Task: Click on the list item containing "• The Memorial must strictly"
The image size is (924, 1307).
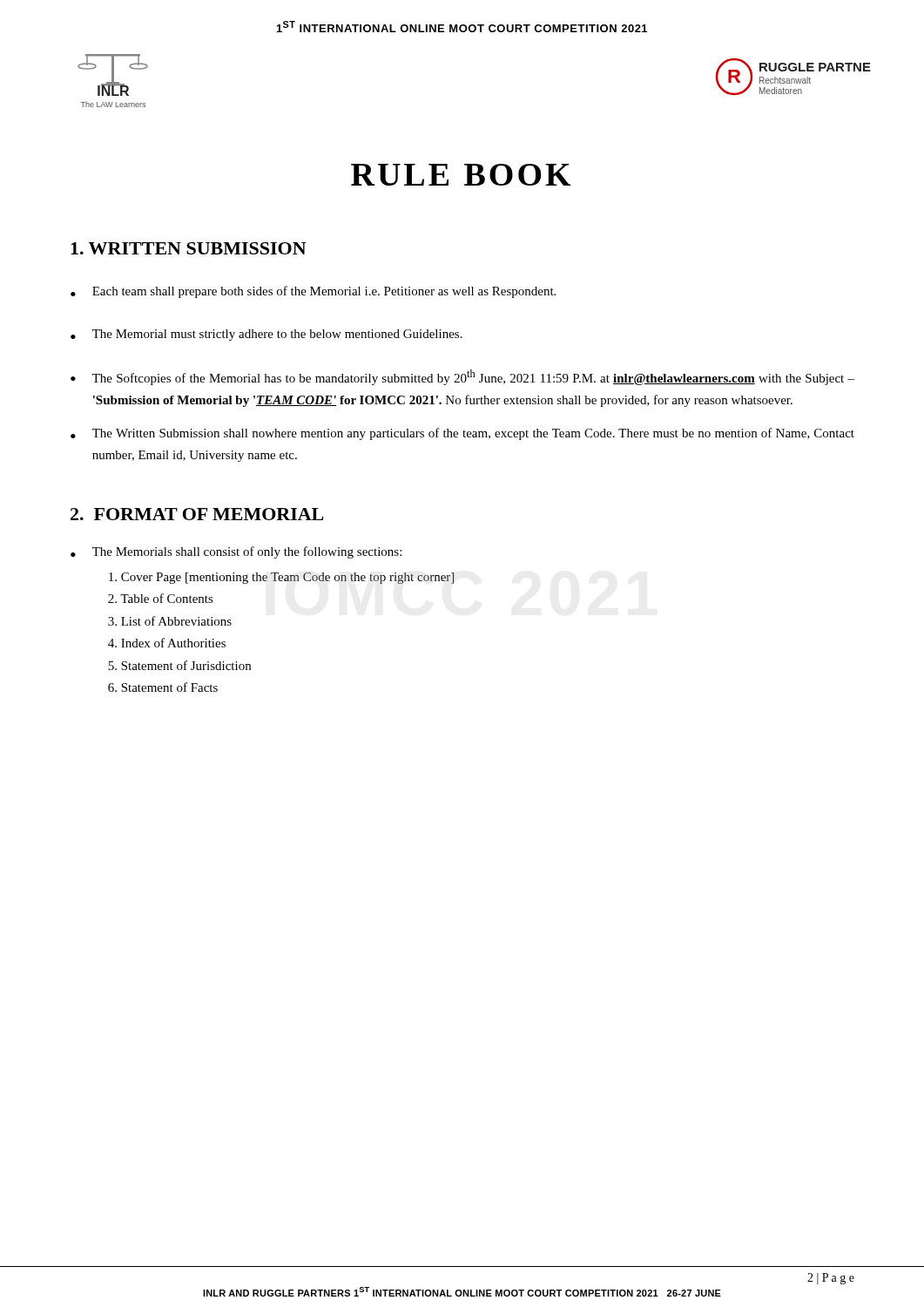Action: click(462, 338)
